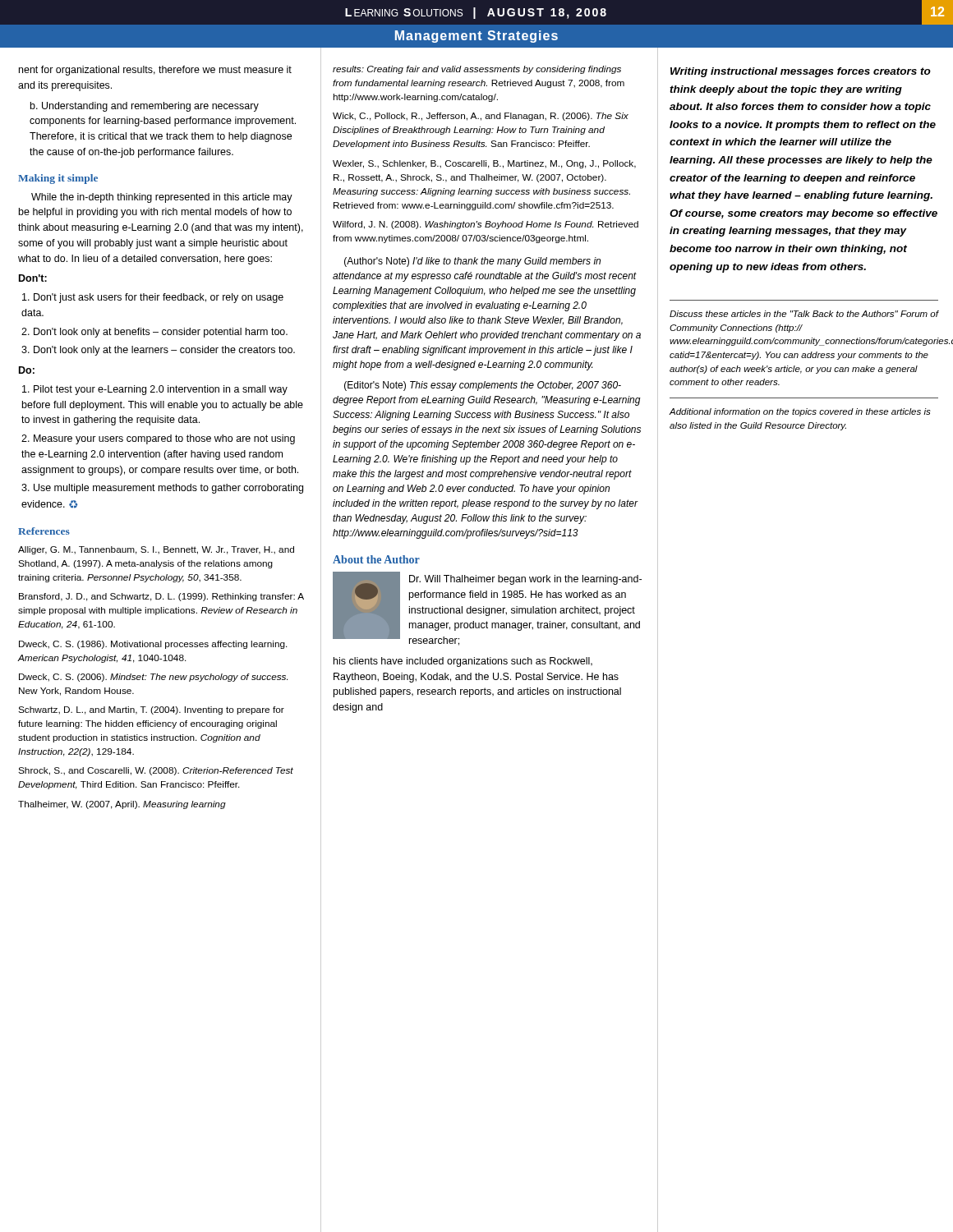
Task: Click on the text block that reads "(Editor's Note) This essay complements"
Action: point(487,459)
